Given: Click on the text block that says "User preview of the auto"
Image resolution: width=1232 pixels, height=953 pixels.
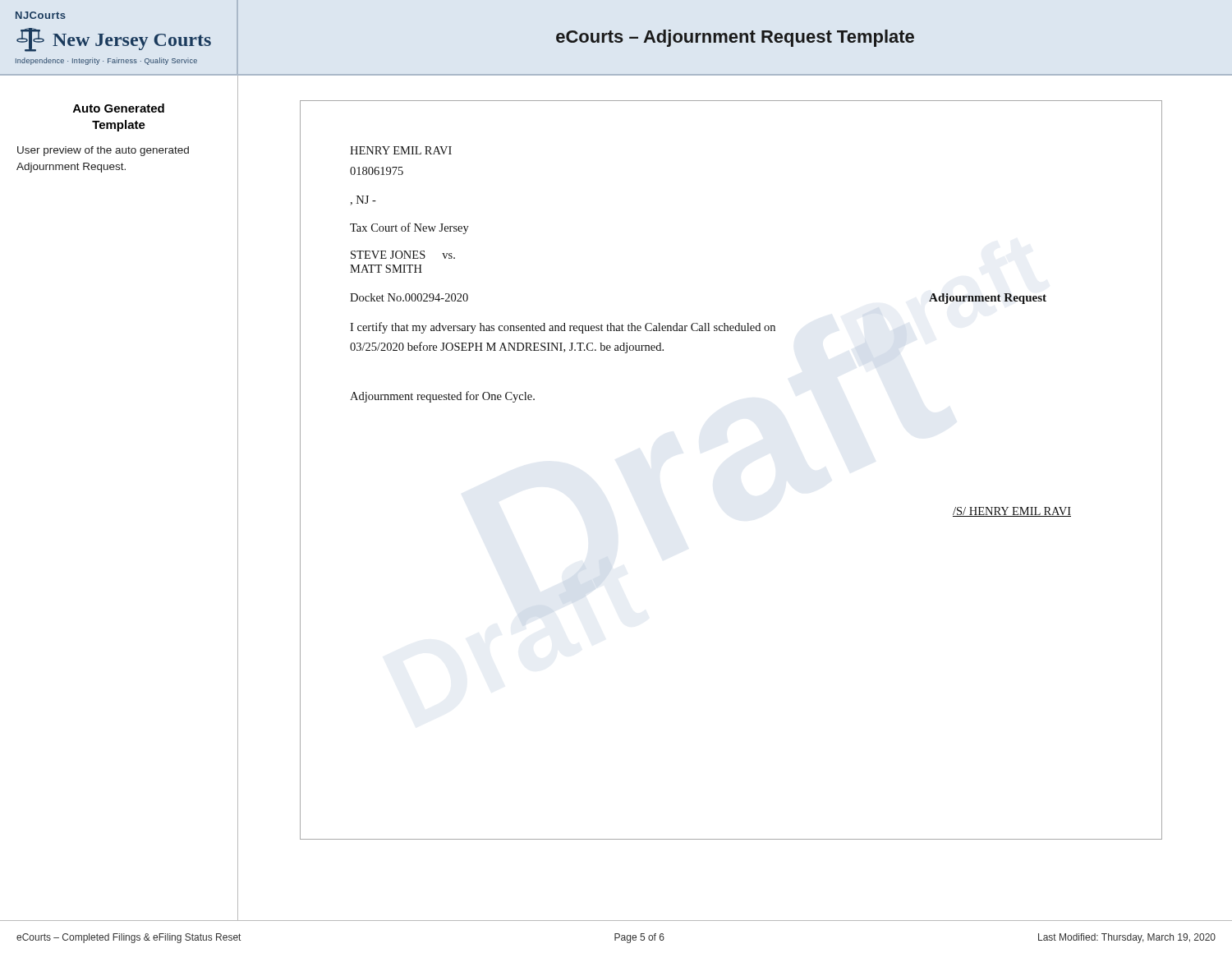Looking at the screenshot, I should pos(103,158).
